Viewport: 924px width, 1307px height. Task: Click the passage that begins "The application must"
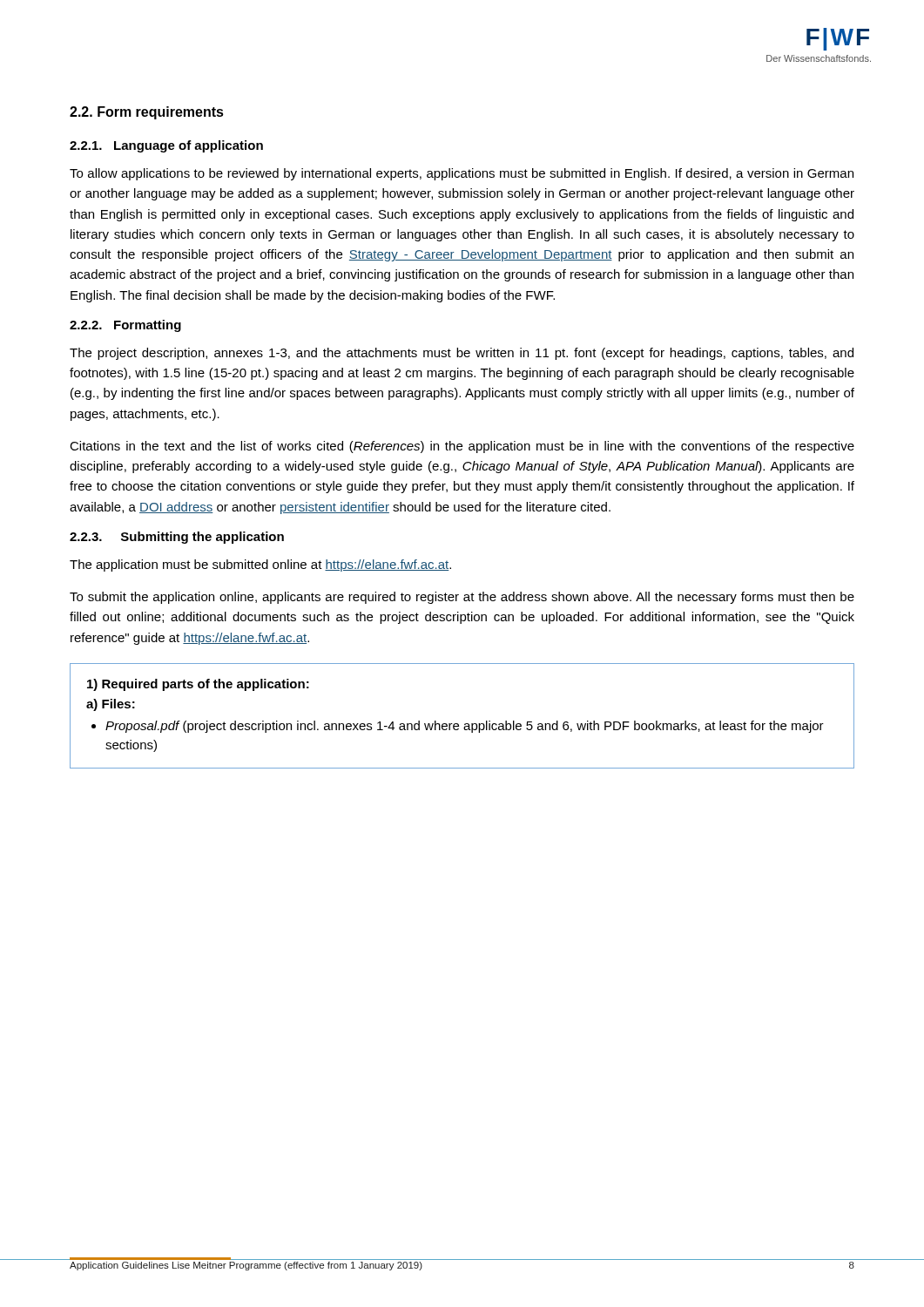pyautogui.click(x=260, y=565)
